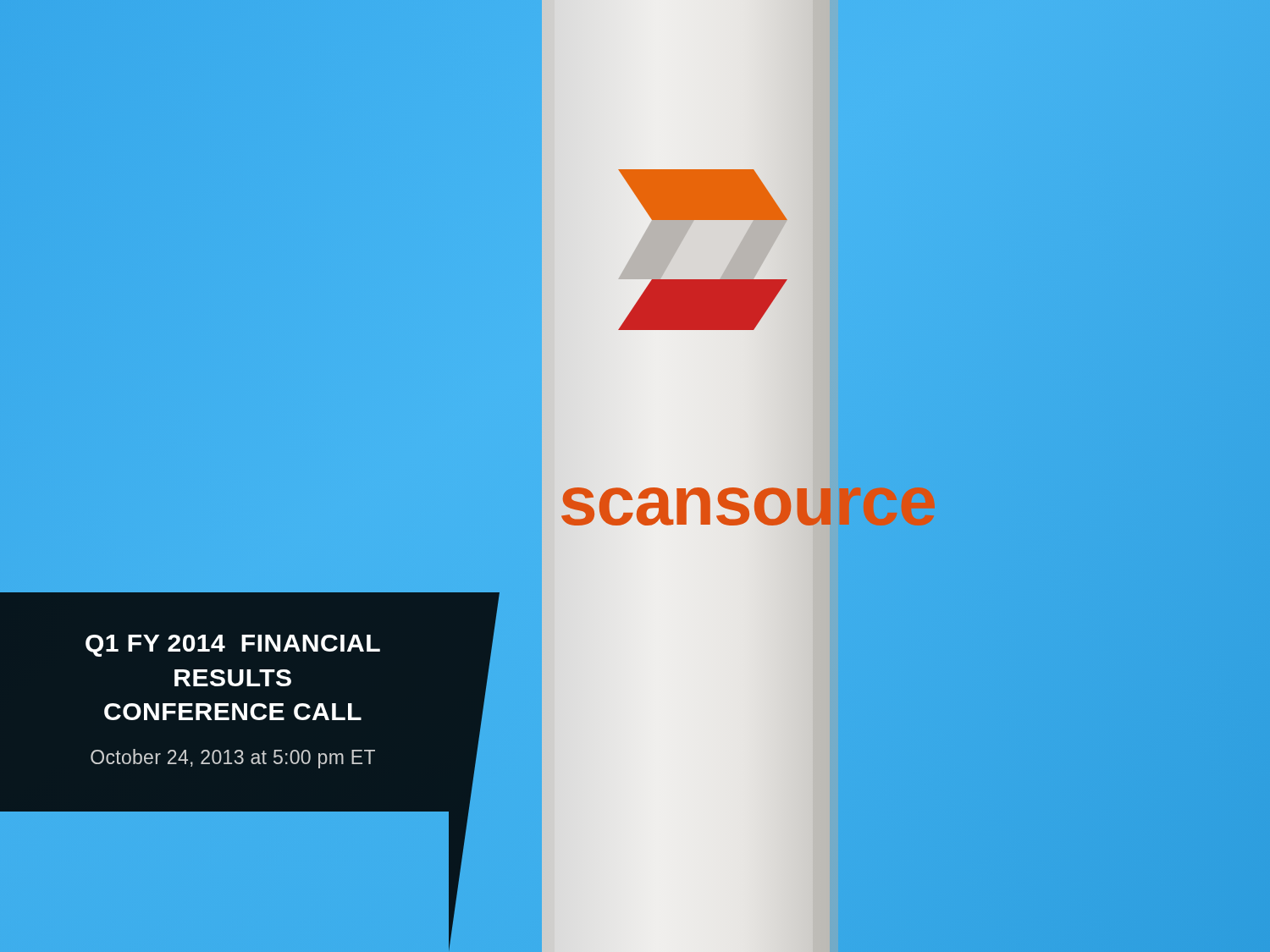Viewport: 1270px width, 952px height.
Task: Locate the title with the text "Q1 FY 2014 FINANCIAL RESULTSCONFERENCE CALL"
Action: (x=233, y=677)
